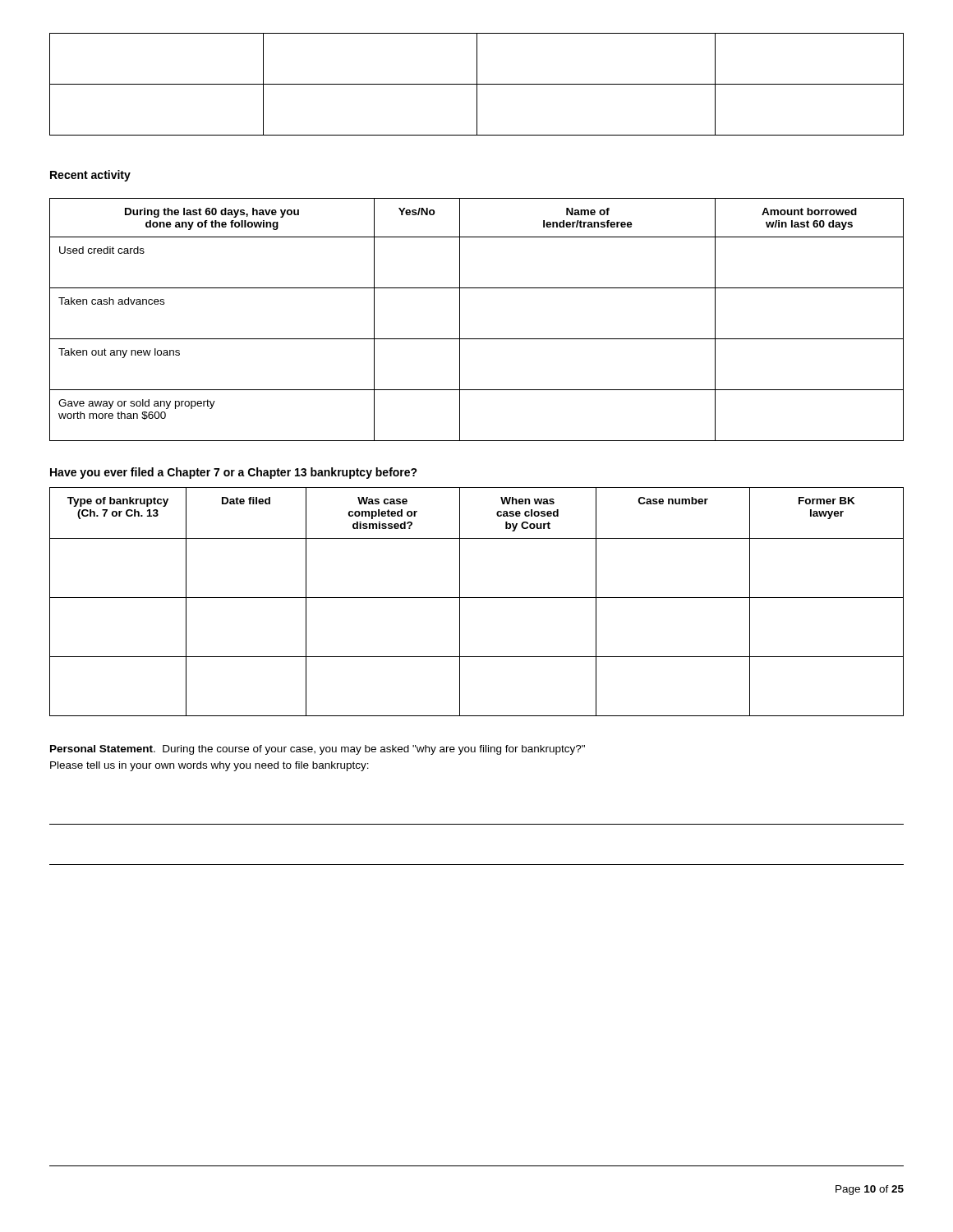
Task: Select the section header containing "Recent activity"
Action: 90,175
